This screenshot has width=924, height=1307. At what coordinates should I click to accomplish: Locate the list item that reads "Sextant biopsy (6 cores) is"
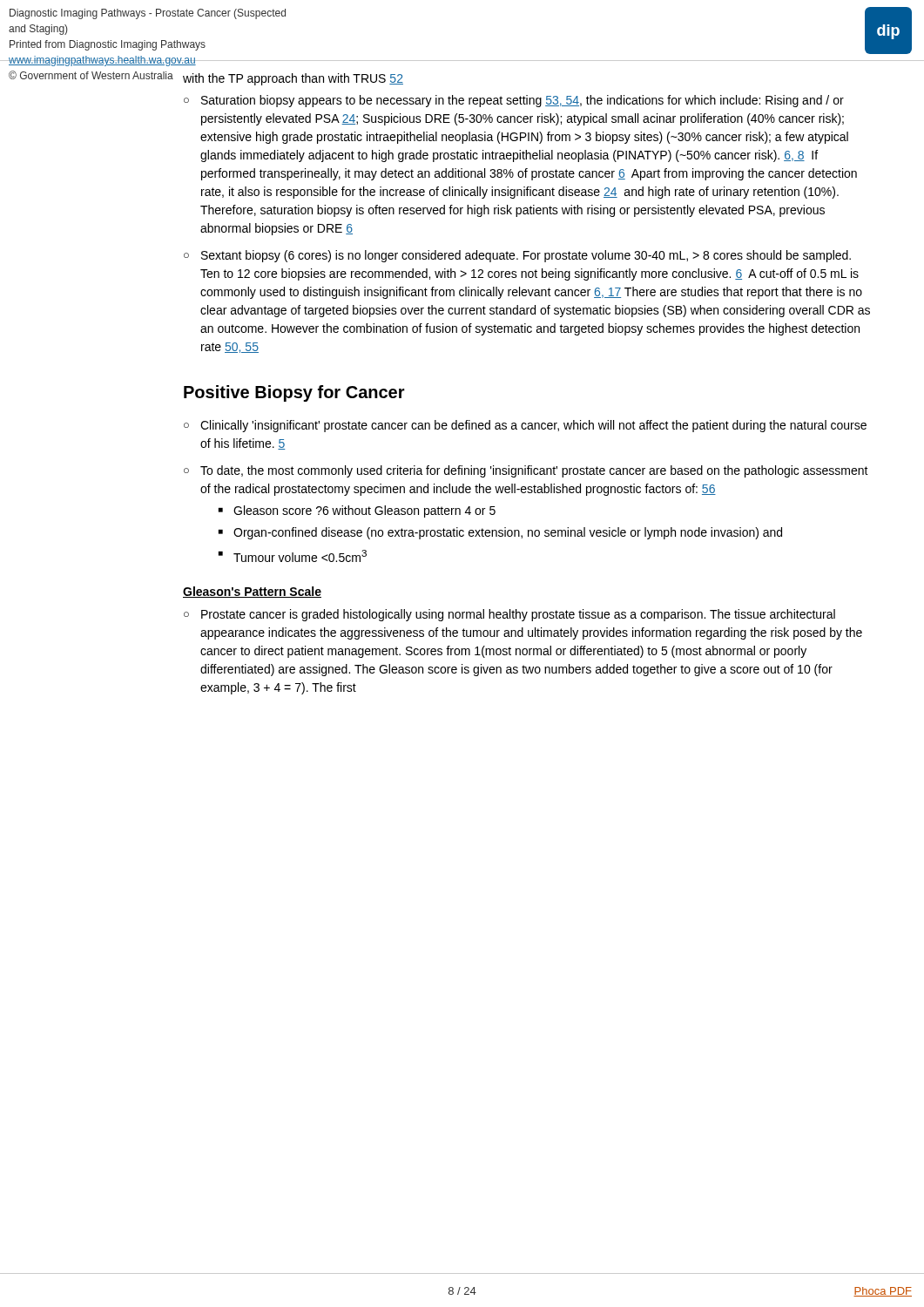click(x=535, y=301)
